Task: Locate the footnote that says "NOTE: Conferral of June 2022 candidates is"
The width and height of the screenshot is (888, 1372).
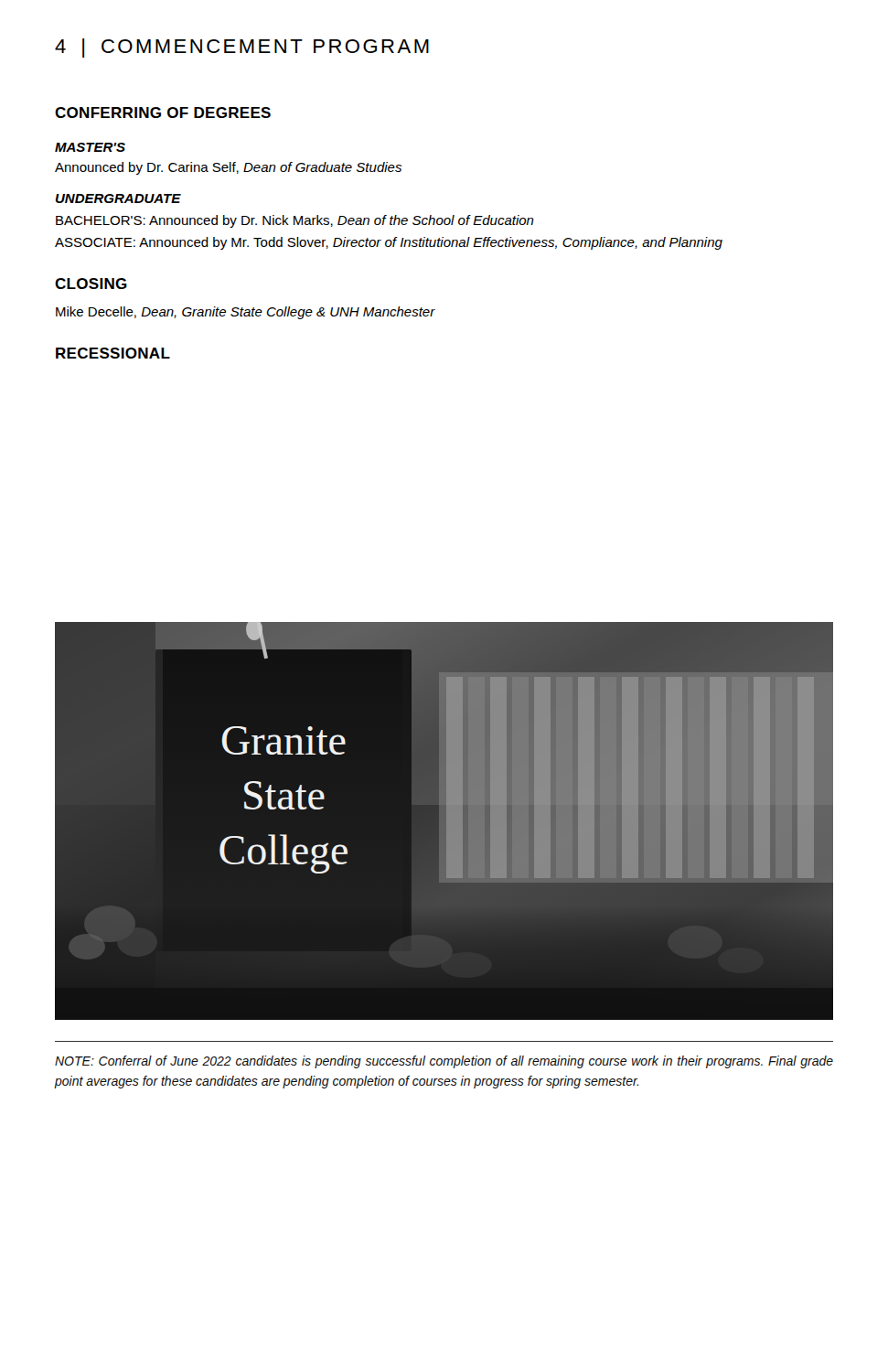Action: pos(444,1066)
